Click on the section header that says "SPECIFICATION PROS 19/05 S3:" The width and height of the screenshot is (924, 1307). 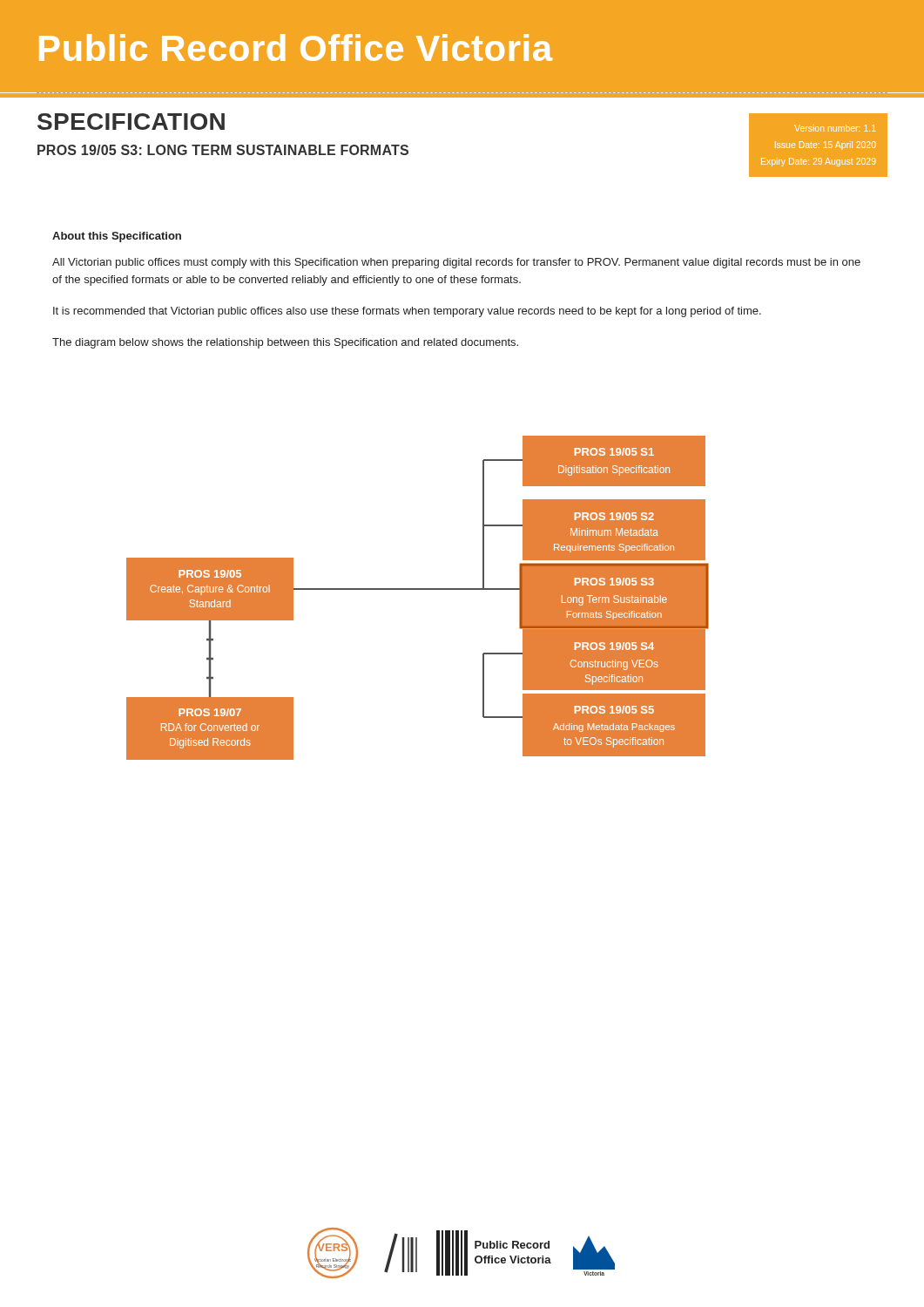point(211,145)
